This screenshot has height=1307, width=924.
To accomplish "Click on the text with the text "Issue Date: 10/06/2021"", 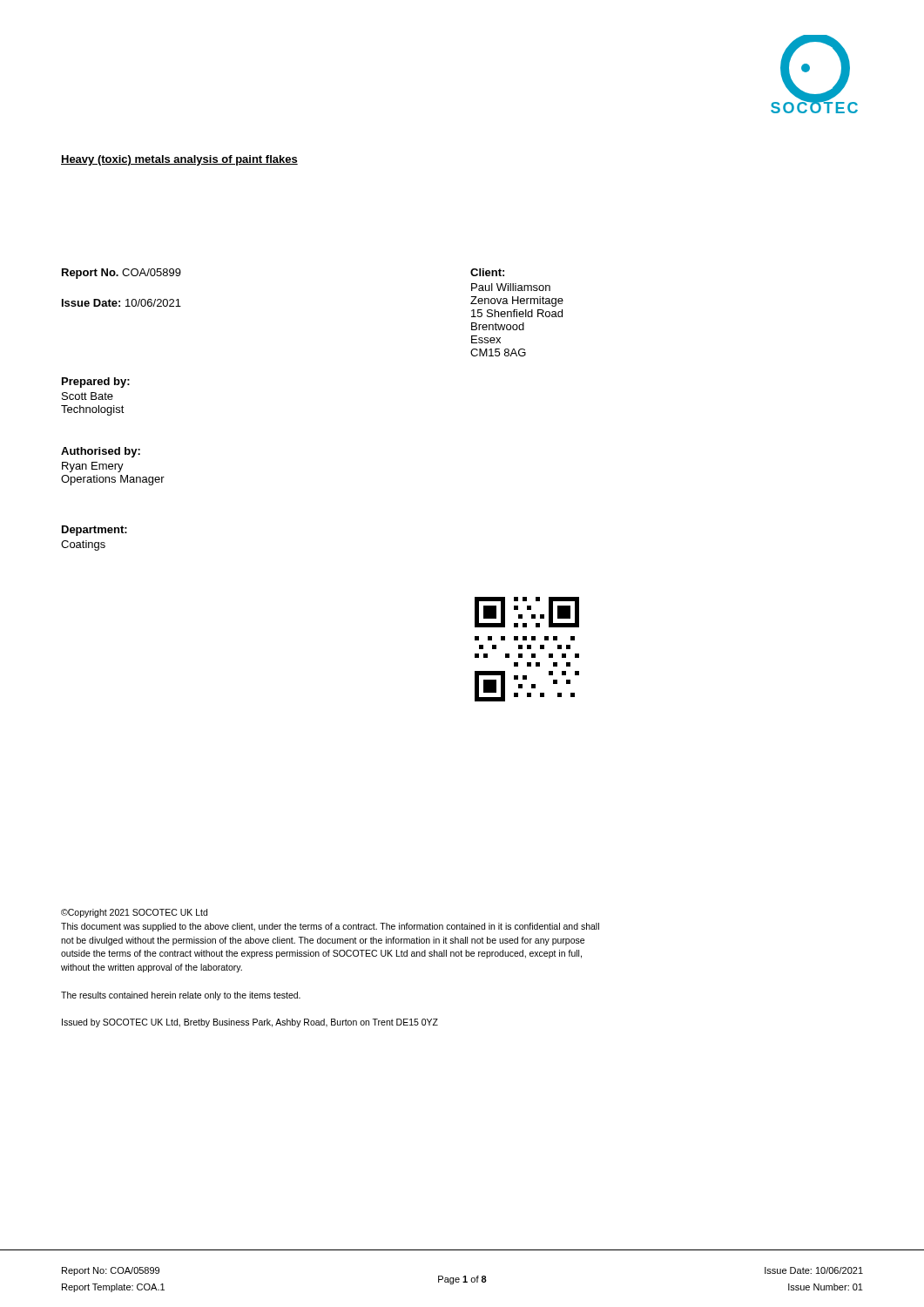I will point(121,303).
